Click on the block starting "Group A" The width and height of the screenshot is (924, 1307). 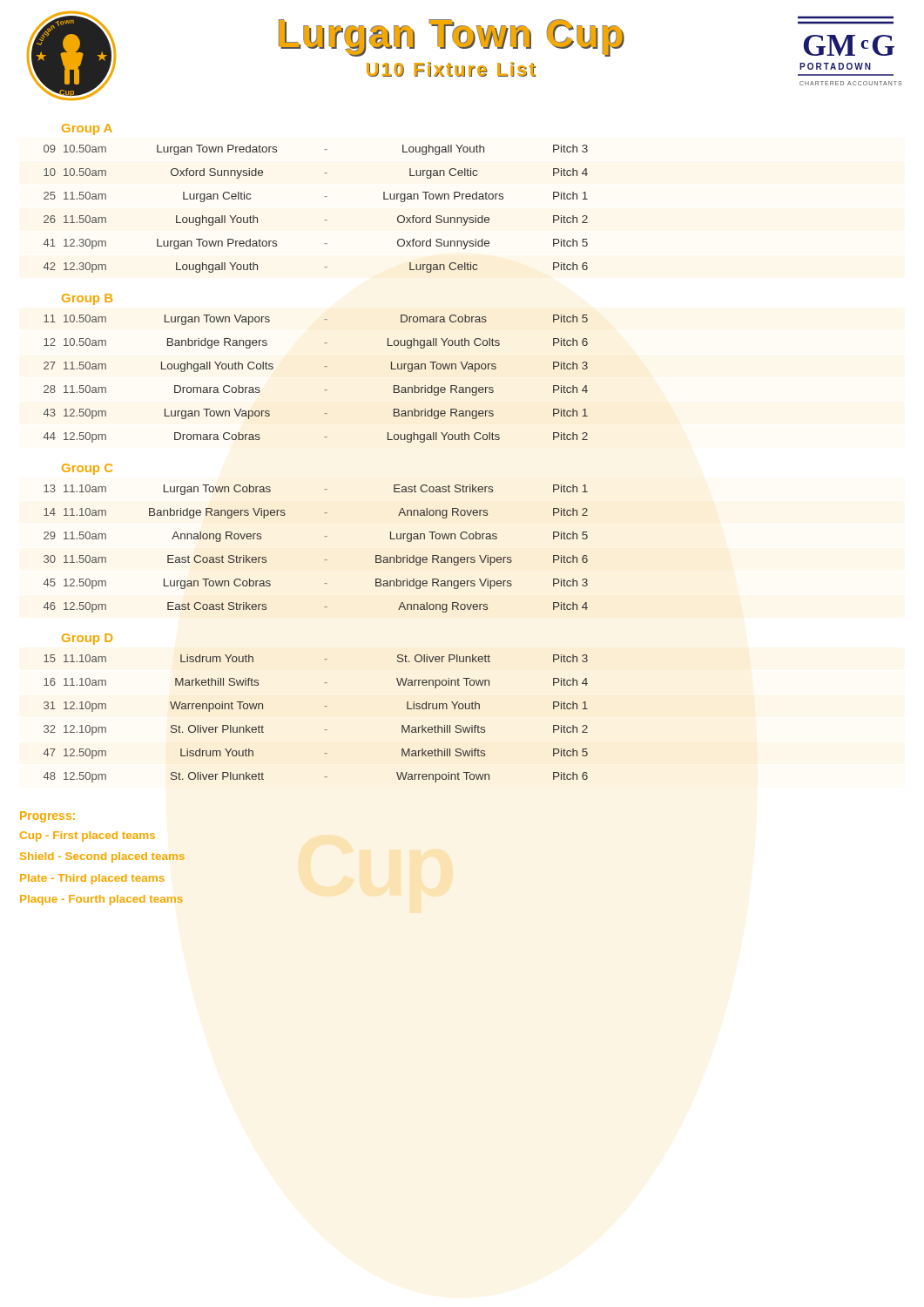(x=87, y=128)
